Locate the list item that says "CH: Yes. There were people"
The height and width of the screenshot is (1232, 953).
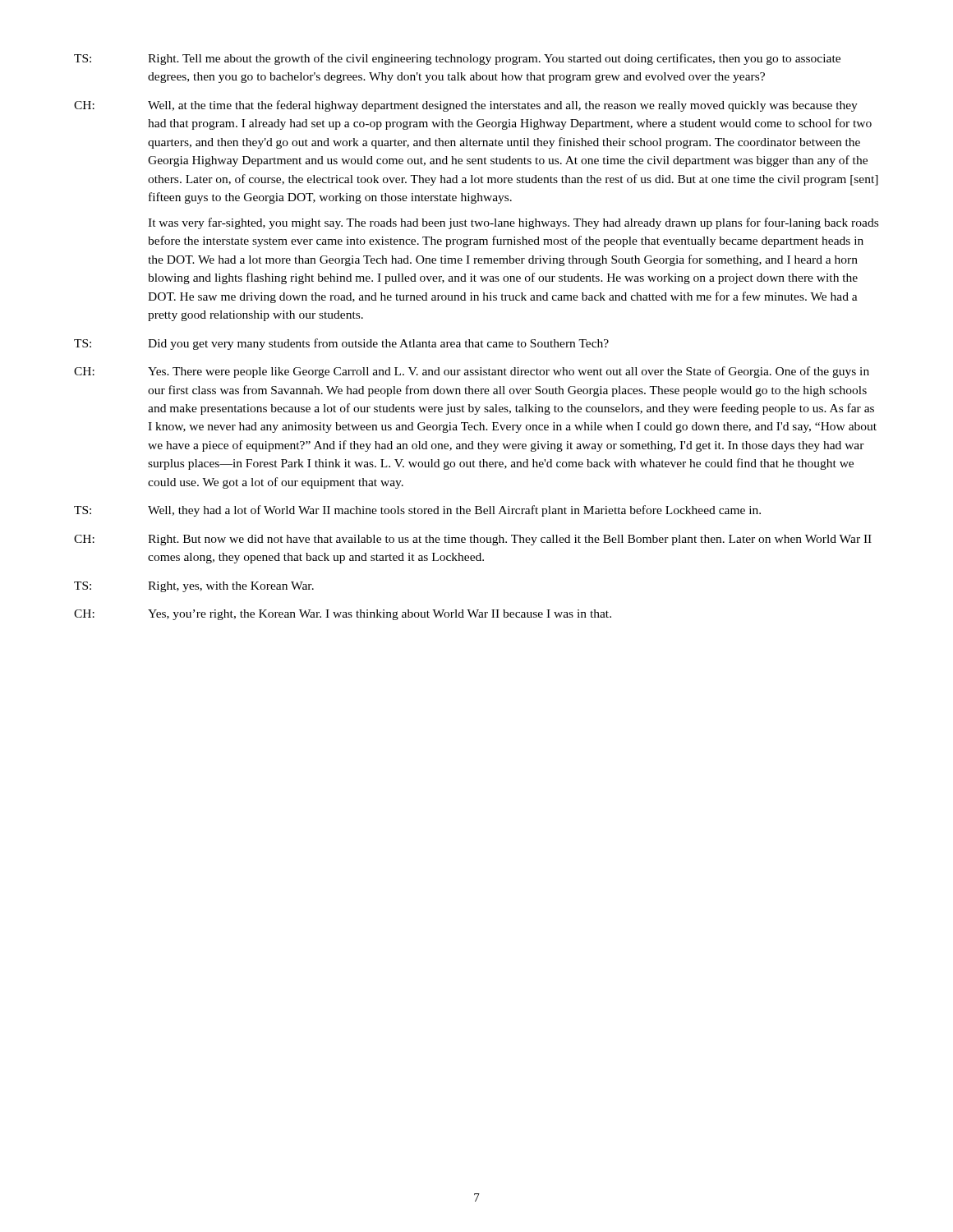(476, 427)
